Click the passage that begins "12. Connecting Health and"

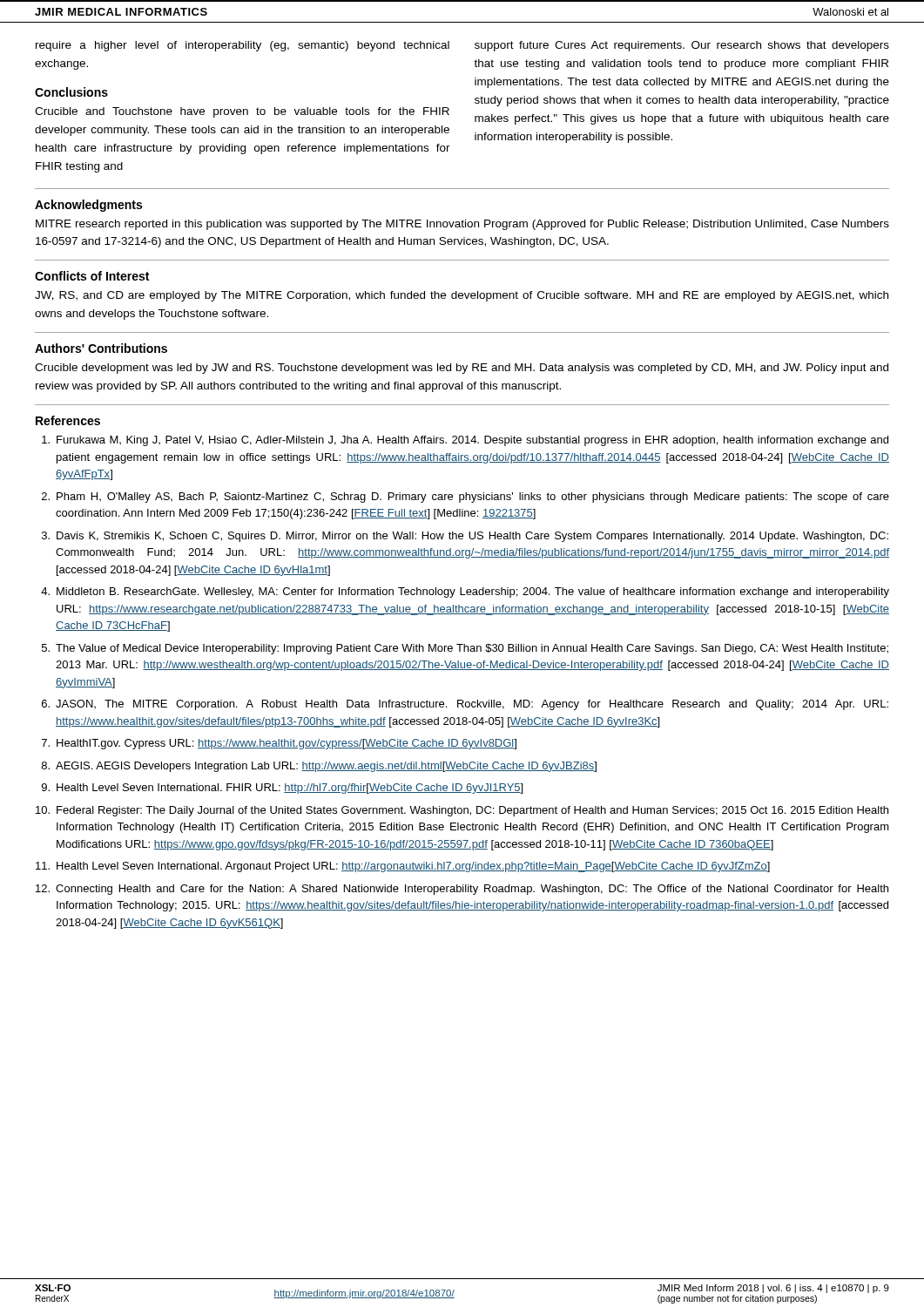(x=462, y=905)
